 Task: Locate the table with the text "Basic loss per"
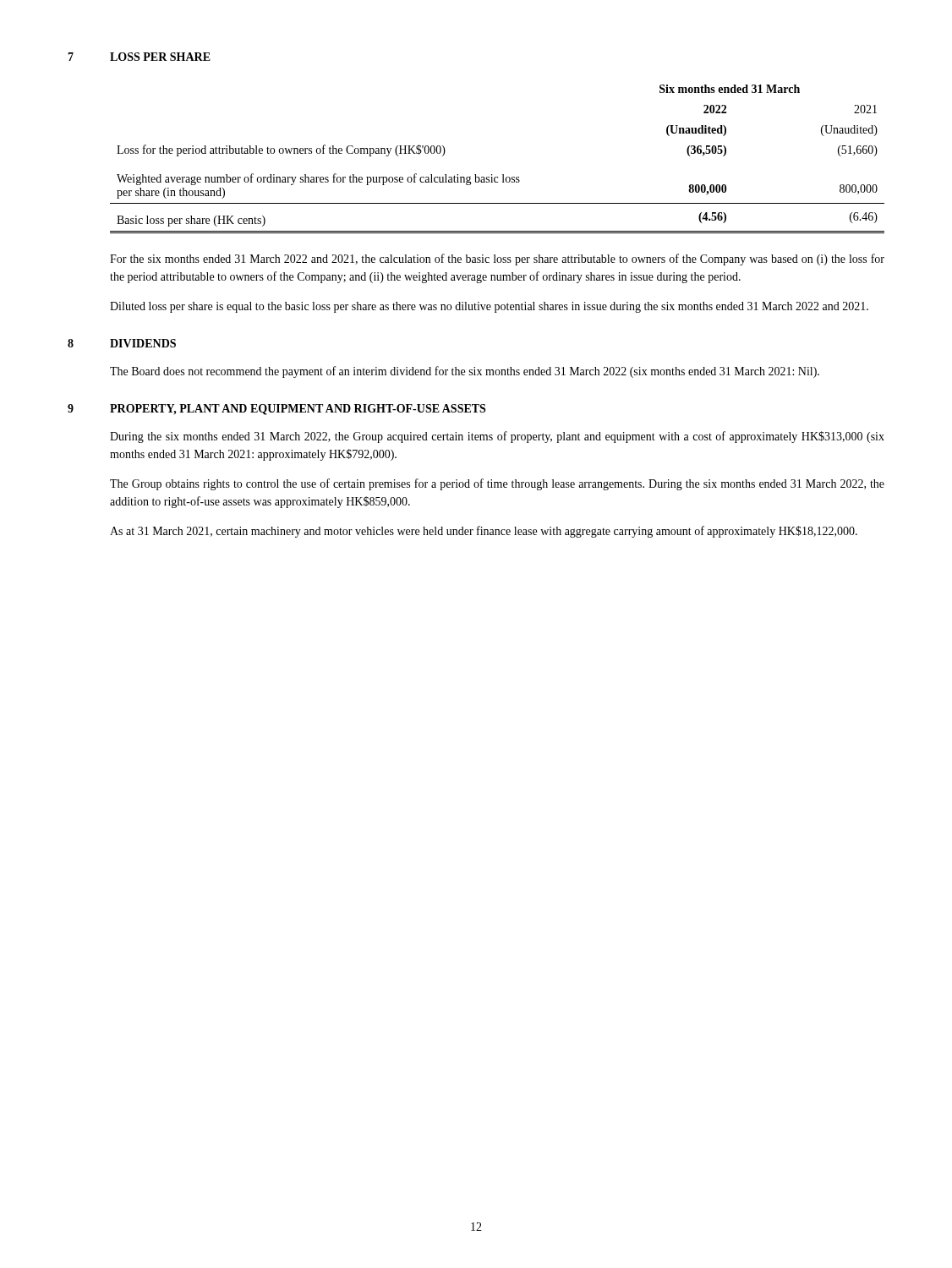[497, 156]
